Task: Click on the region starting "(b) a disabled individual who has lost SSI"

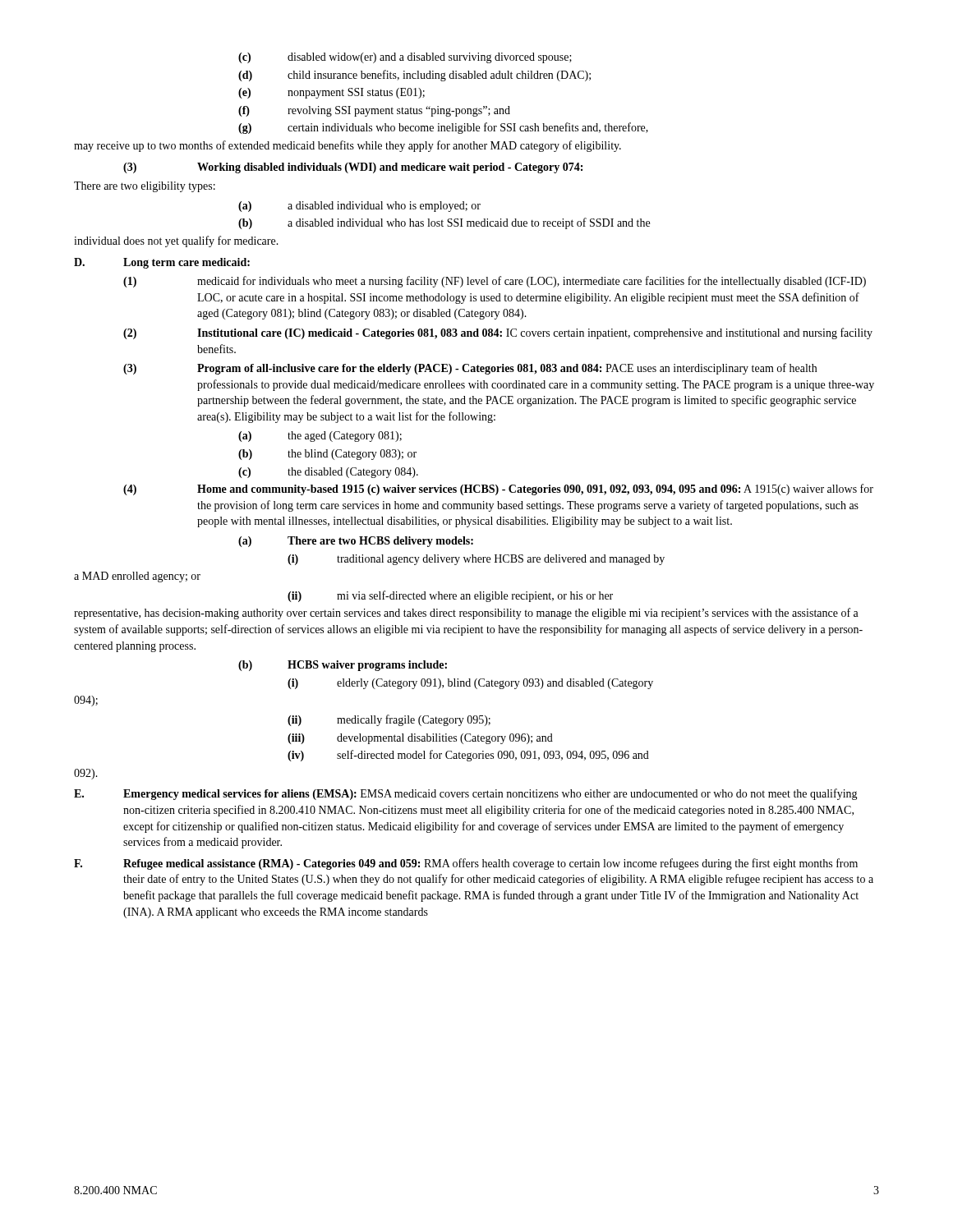Action: (x=559, y=224)
